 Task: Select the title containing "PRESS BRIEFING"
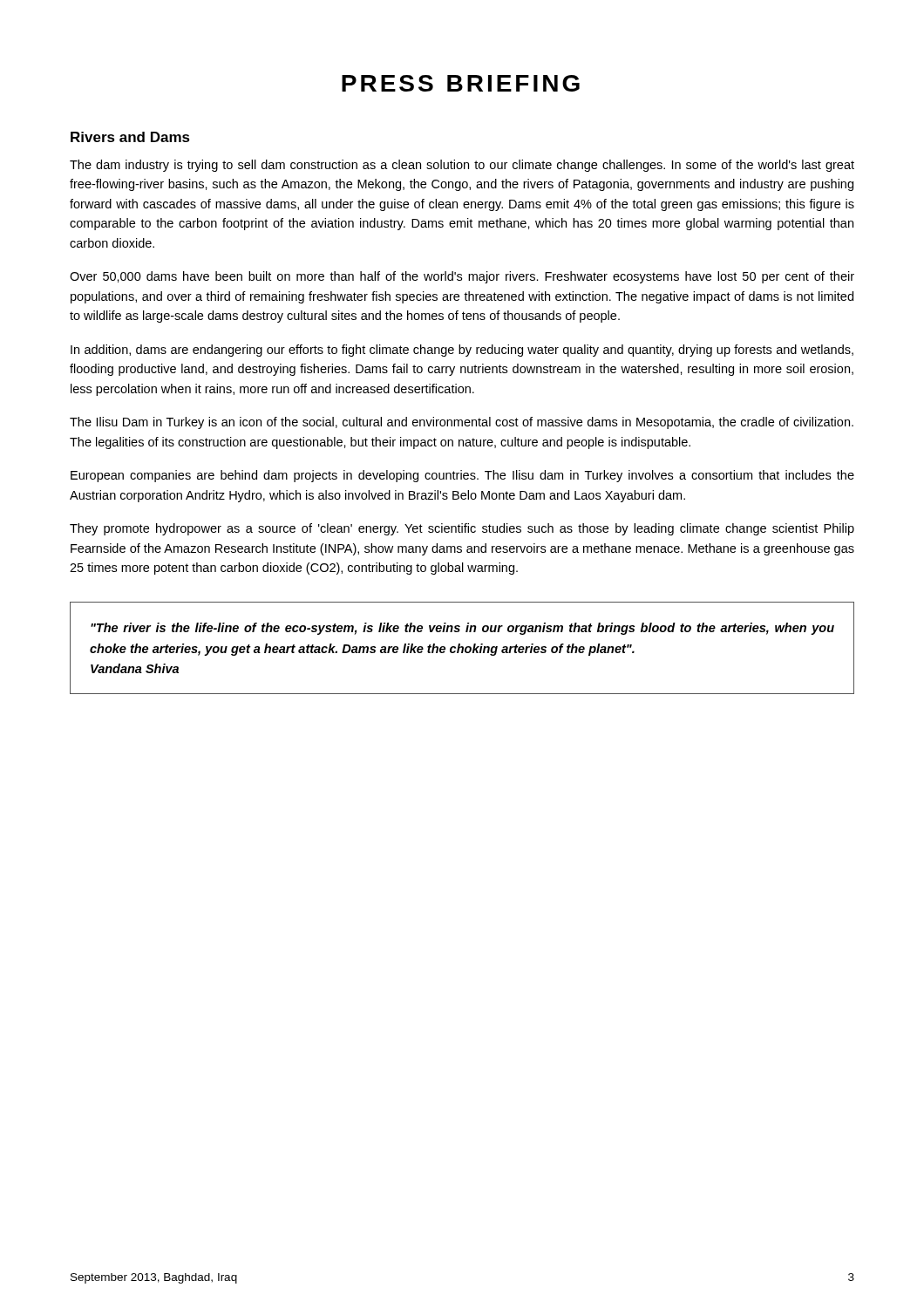coord(462,84)
